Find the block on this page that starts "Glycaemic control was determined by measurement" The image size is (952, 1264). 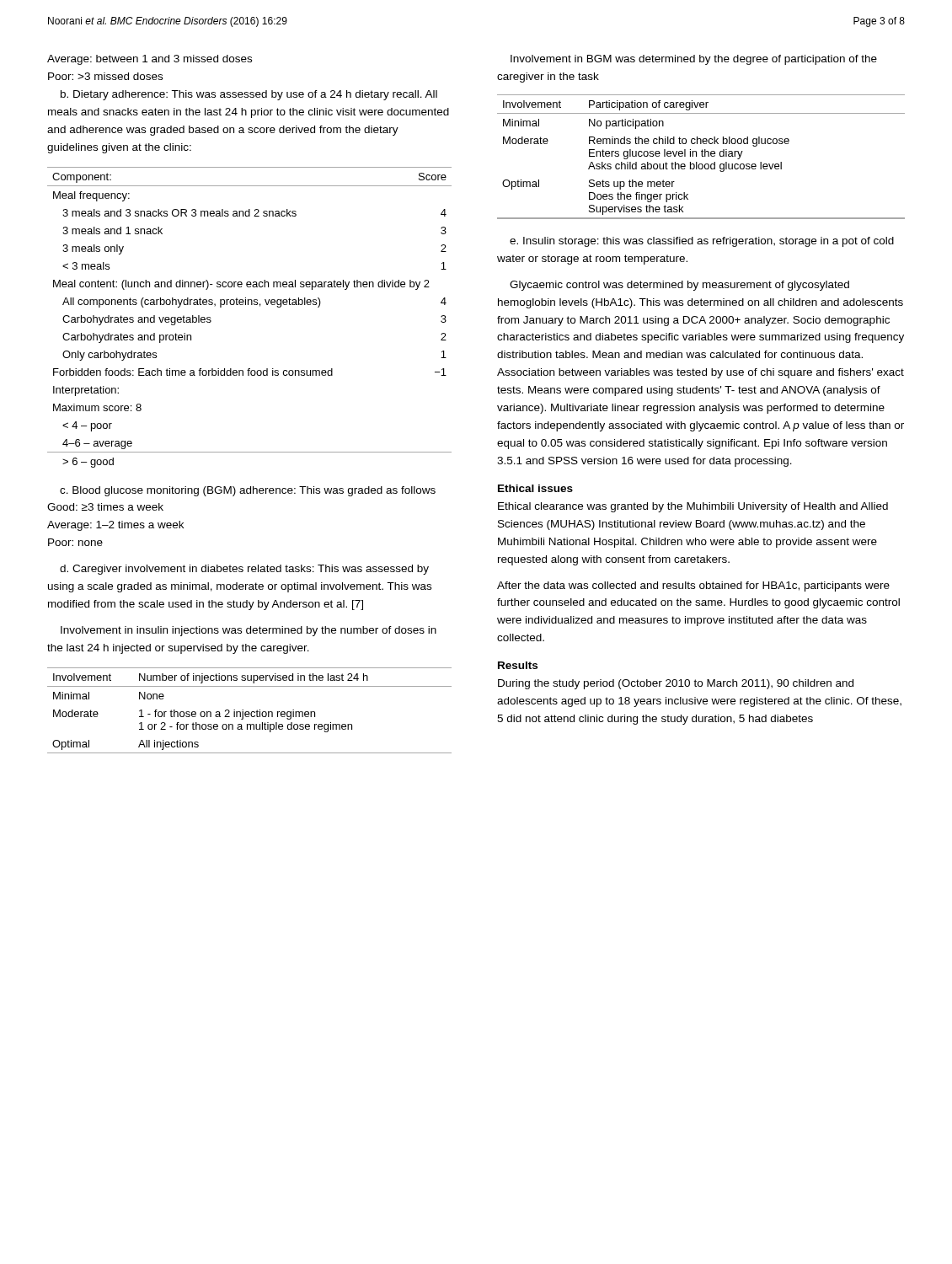click(701, 372)
